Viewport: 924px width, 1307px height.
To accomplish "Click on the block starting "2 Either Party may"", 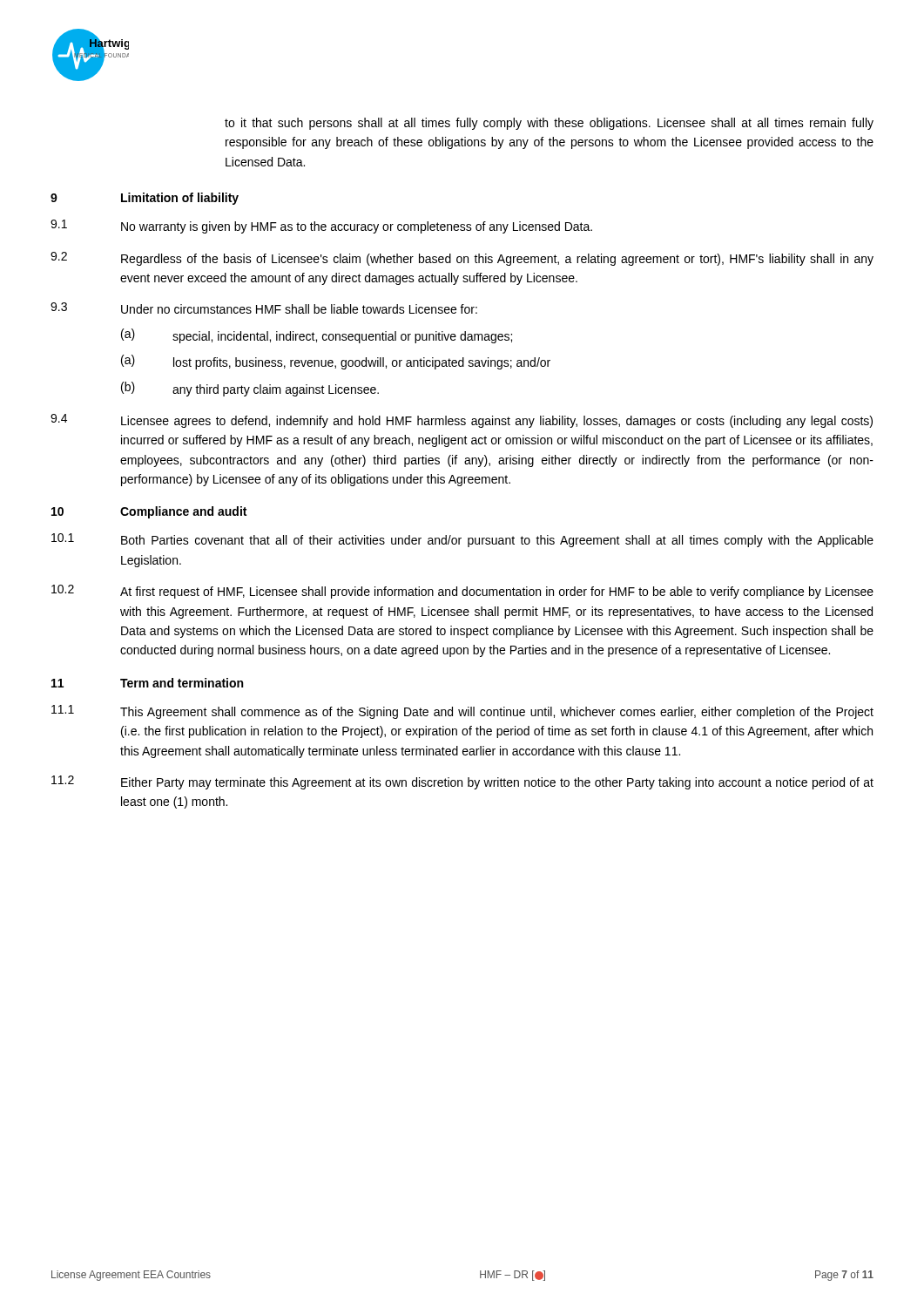I will click(462, 792).
